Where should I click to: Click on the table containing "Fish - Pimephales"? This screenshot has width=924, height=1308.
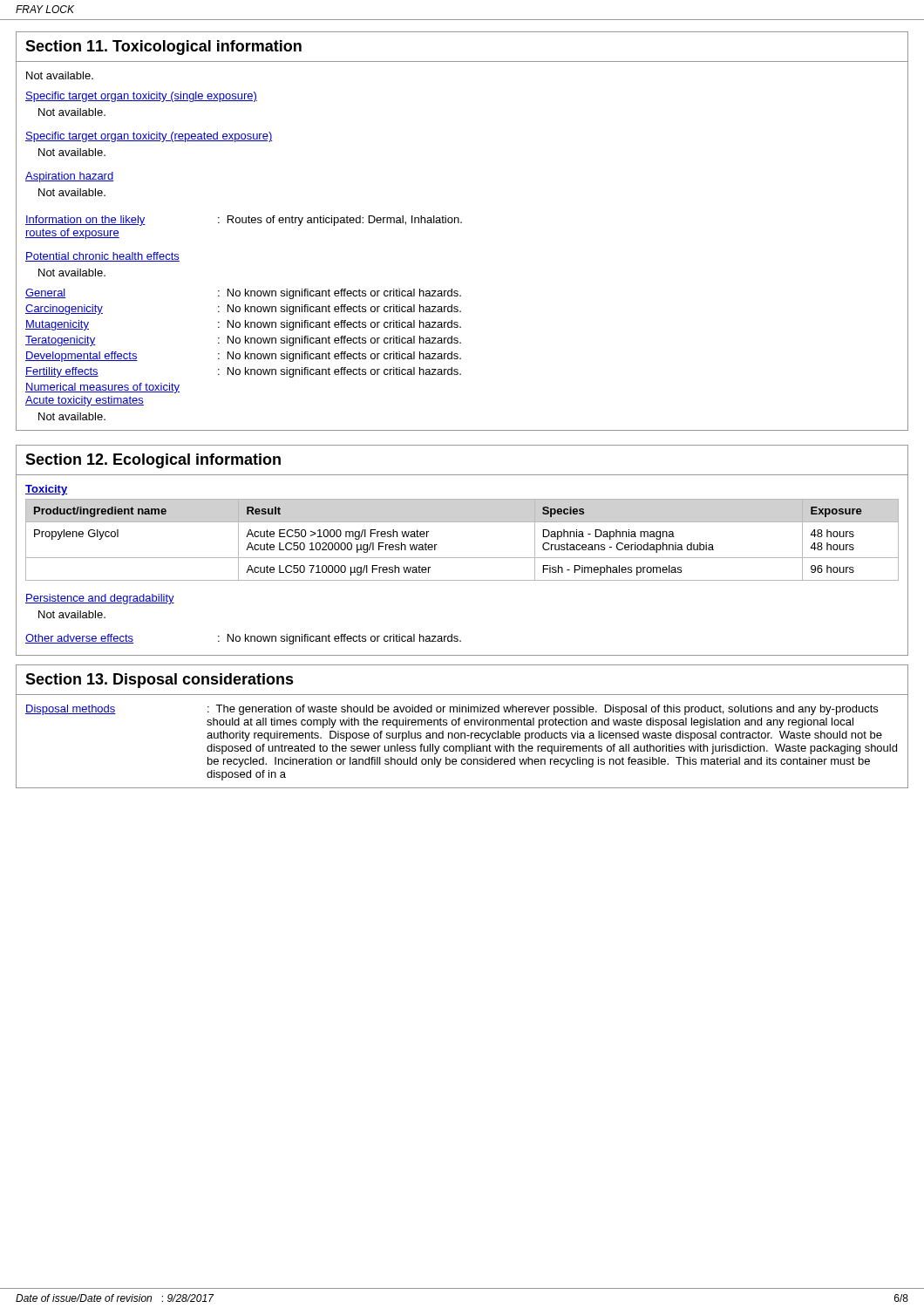462,540
